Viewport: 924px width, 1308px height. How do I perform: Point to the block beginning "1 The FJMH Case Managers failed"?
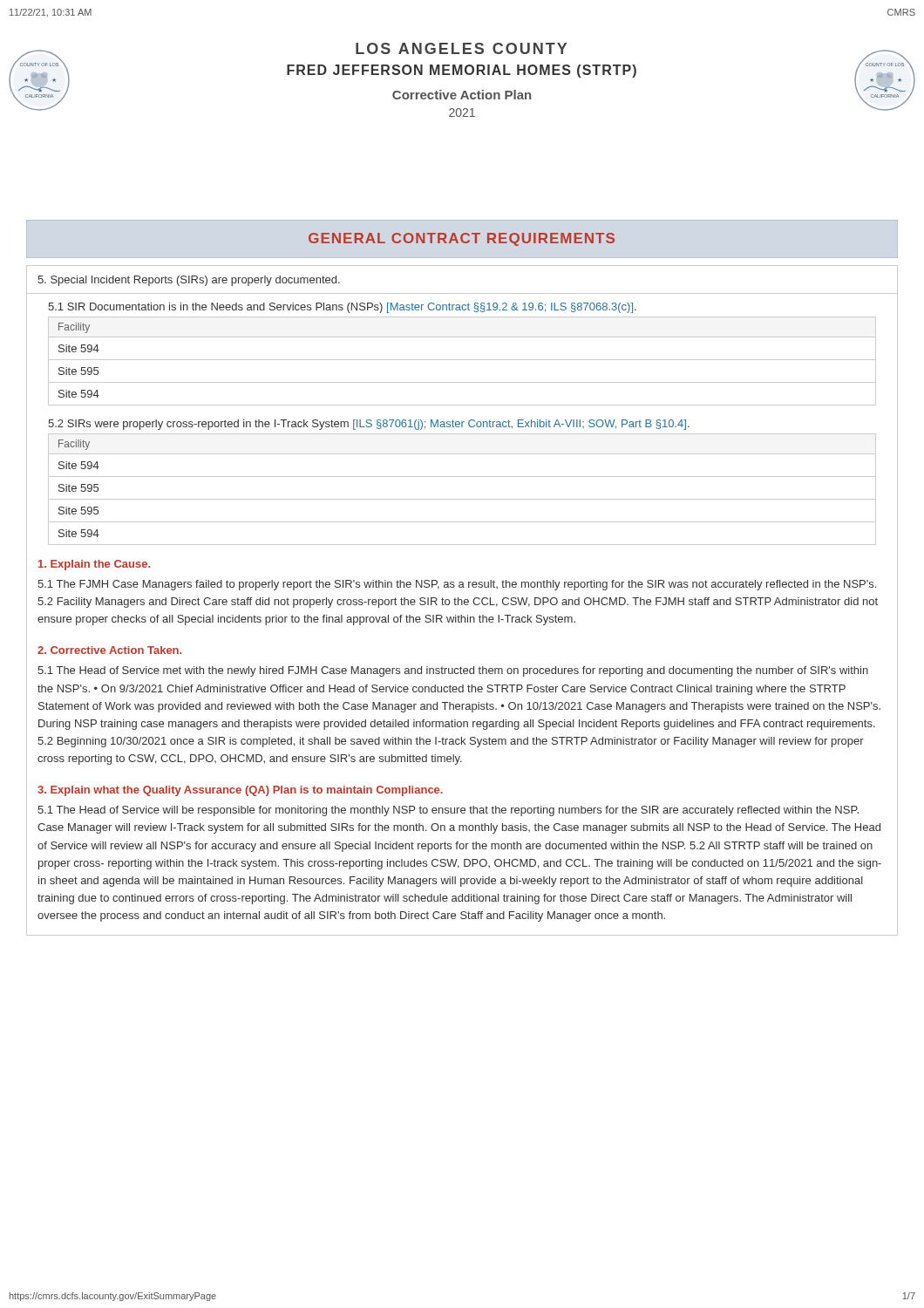click(458, 601)
